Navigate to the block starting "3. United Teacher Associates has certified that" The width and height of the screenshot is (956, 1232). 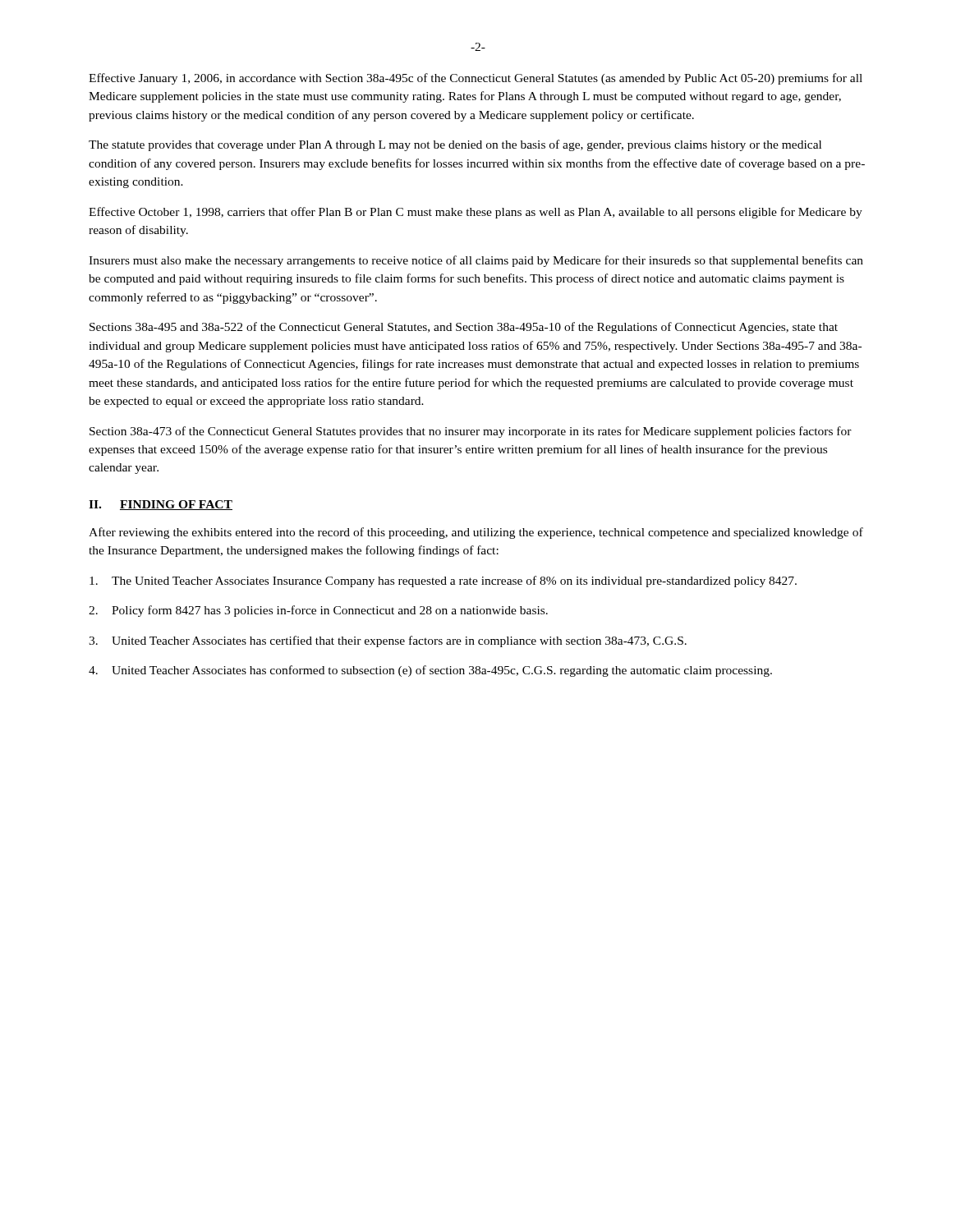478,641
